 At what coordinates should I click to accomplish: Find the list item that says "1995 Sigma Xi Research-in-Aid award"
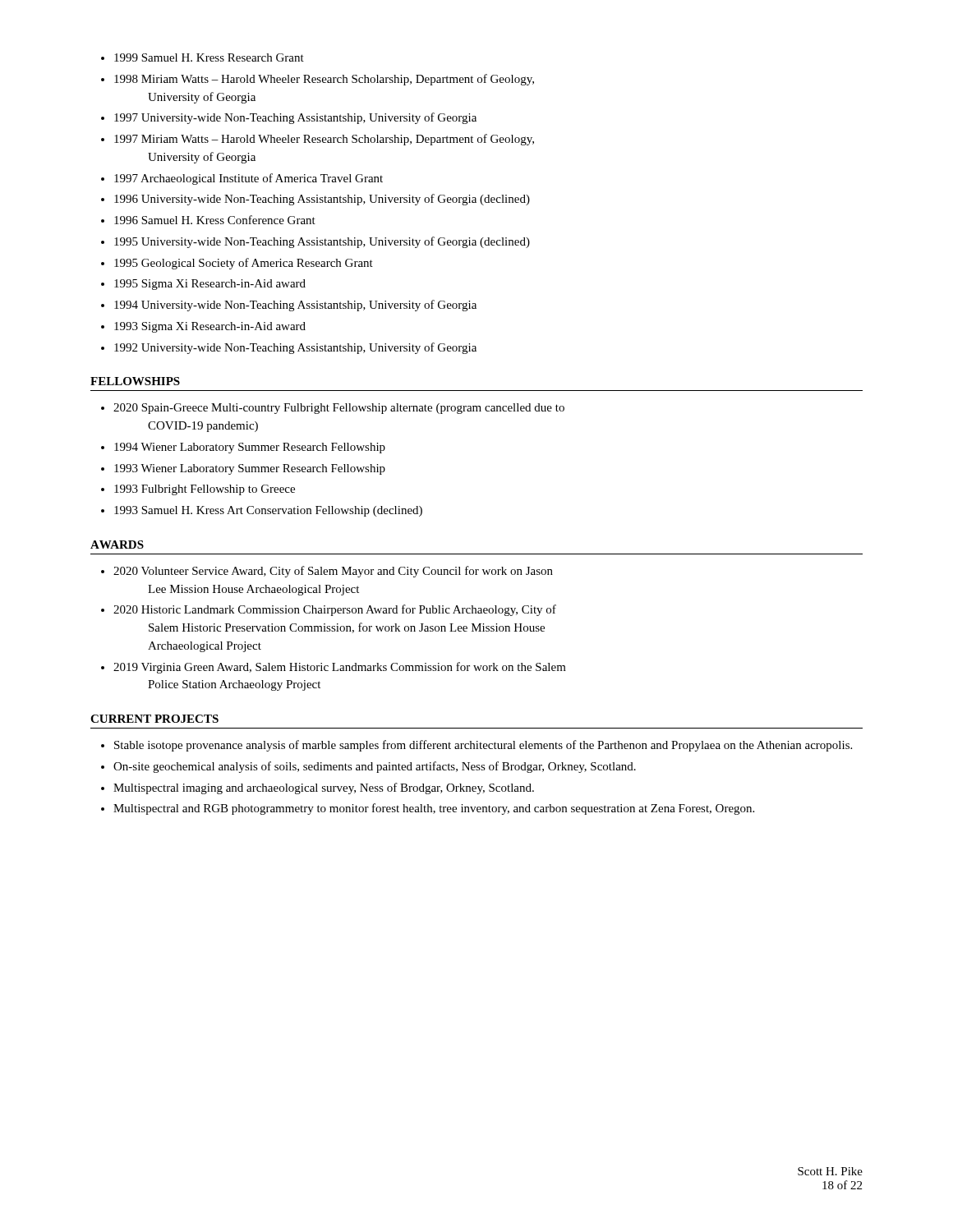point(210,285)
